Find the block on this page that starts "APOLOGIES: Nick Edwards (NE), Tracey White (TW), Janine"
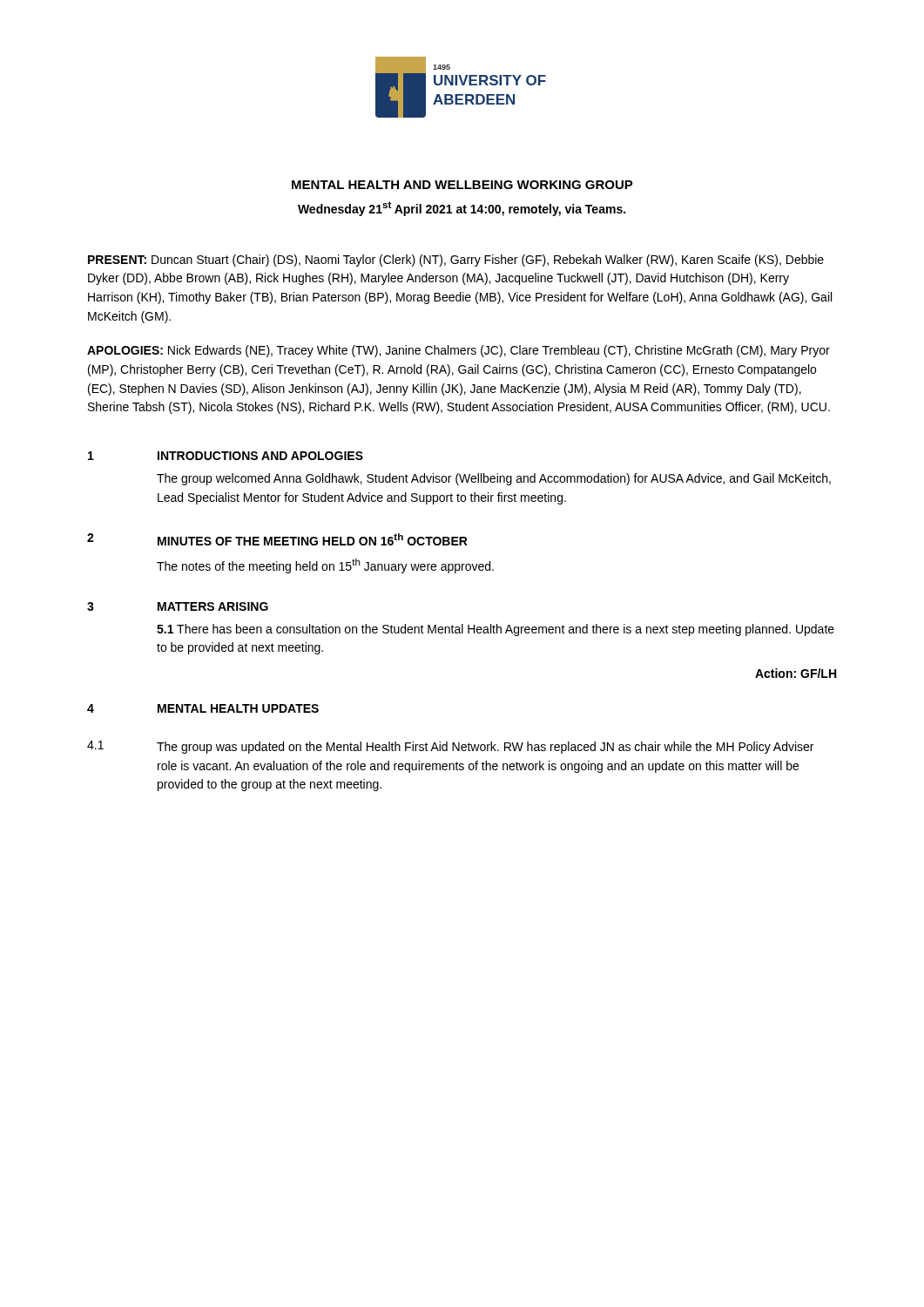The image size is (924, 1307). [x=459, y=379]
